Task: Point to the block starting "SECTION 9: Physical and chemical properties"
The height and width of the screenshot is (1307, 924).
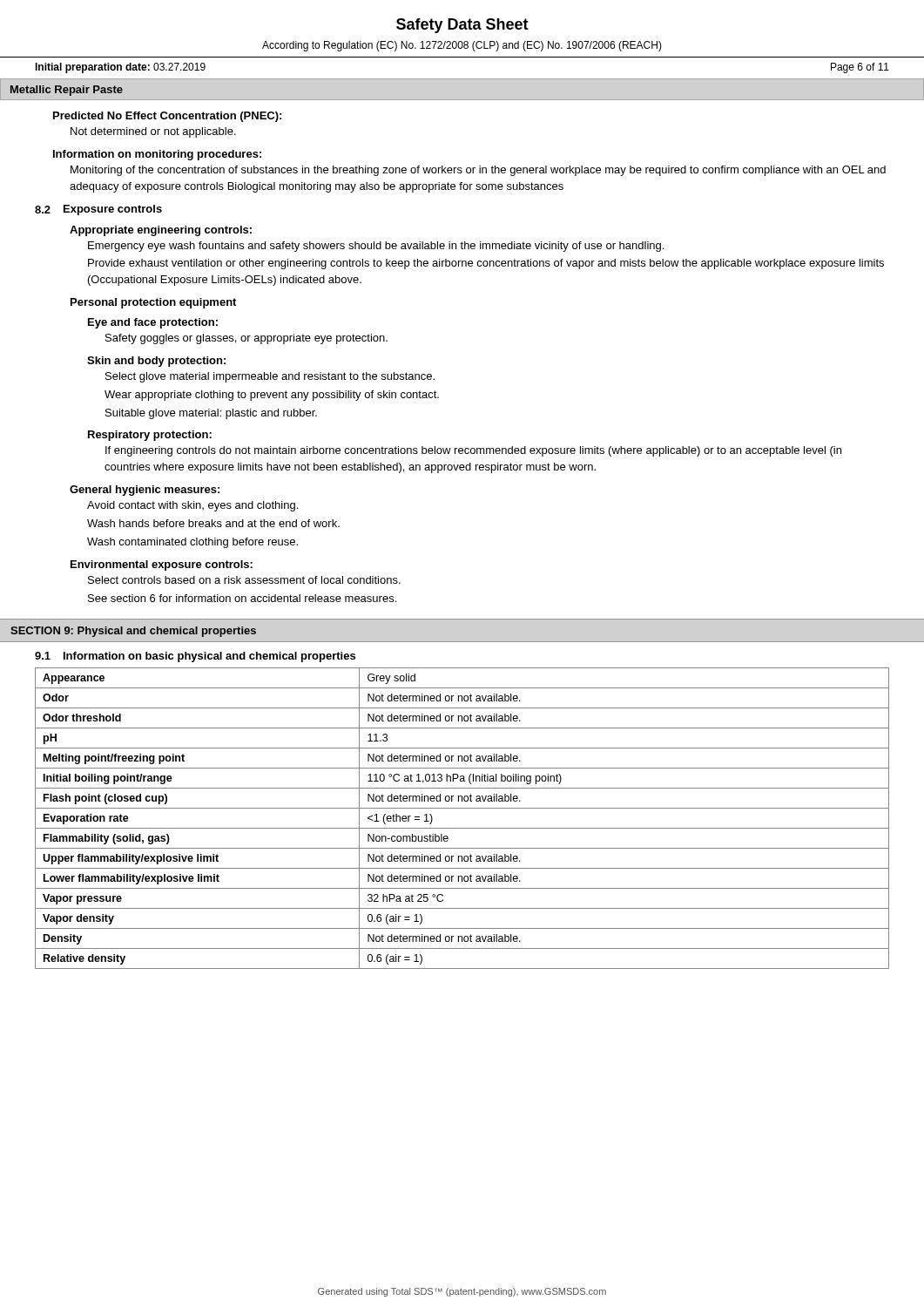Action: pyautogui.click(x=133, y=631)
